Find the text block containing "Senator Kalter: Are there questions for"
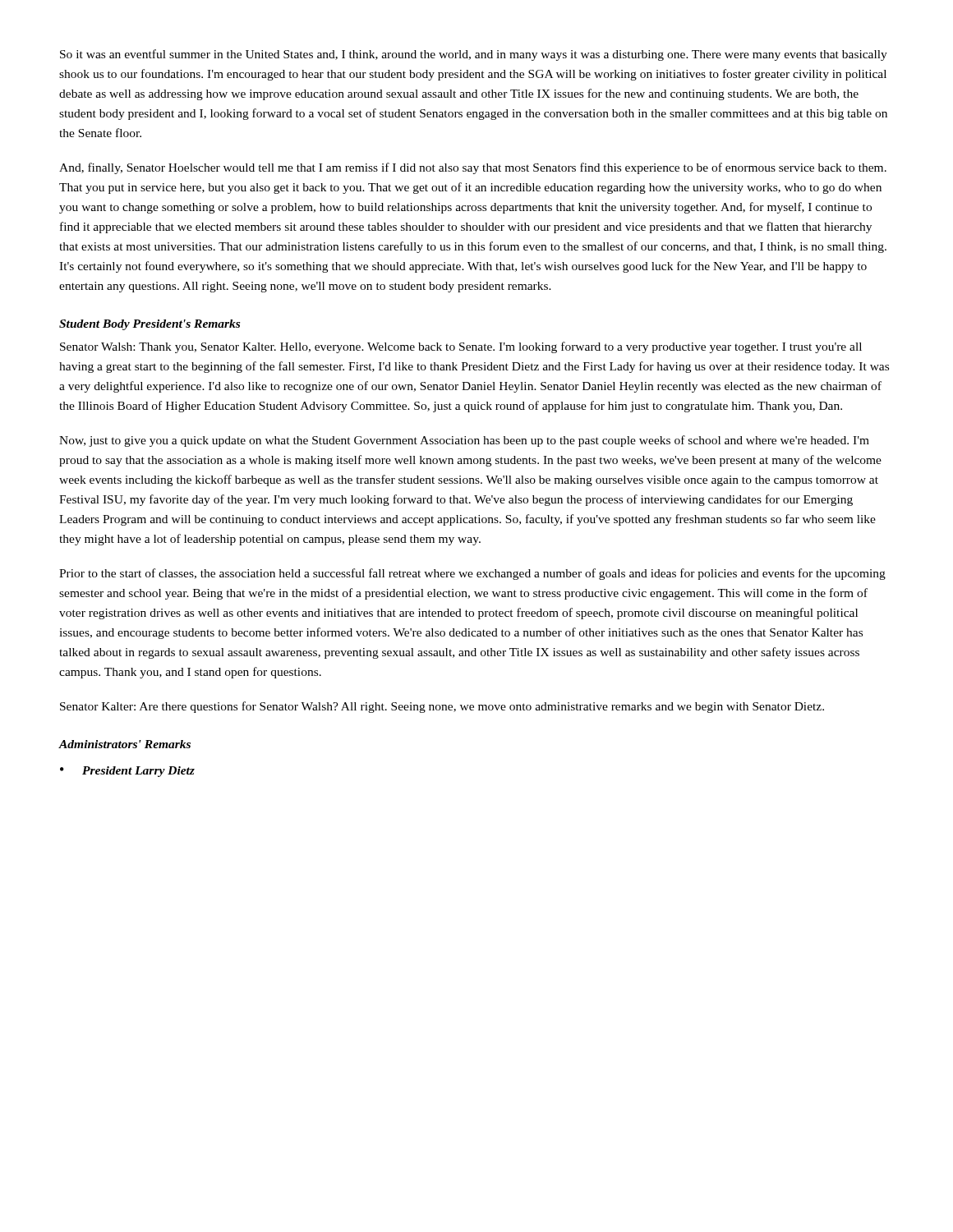The width and height of the screenshot is (953, 1232). click(x=442, y=706)
